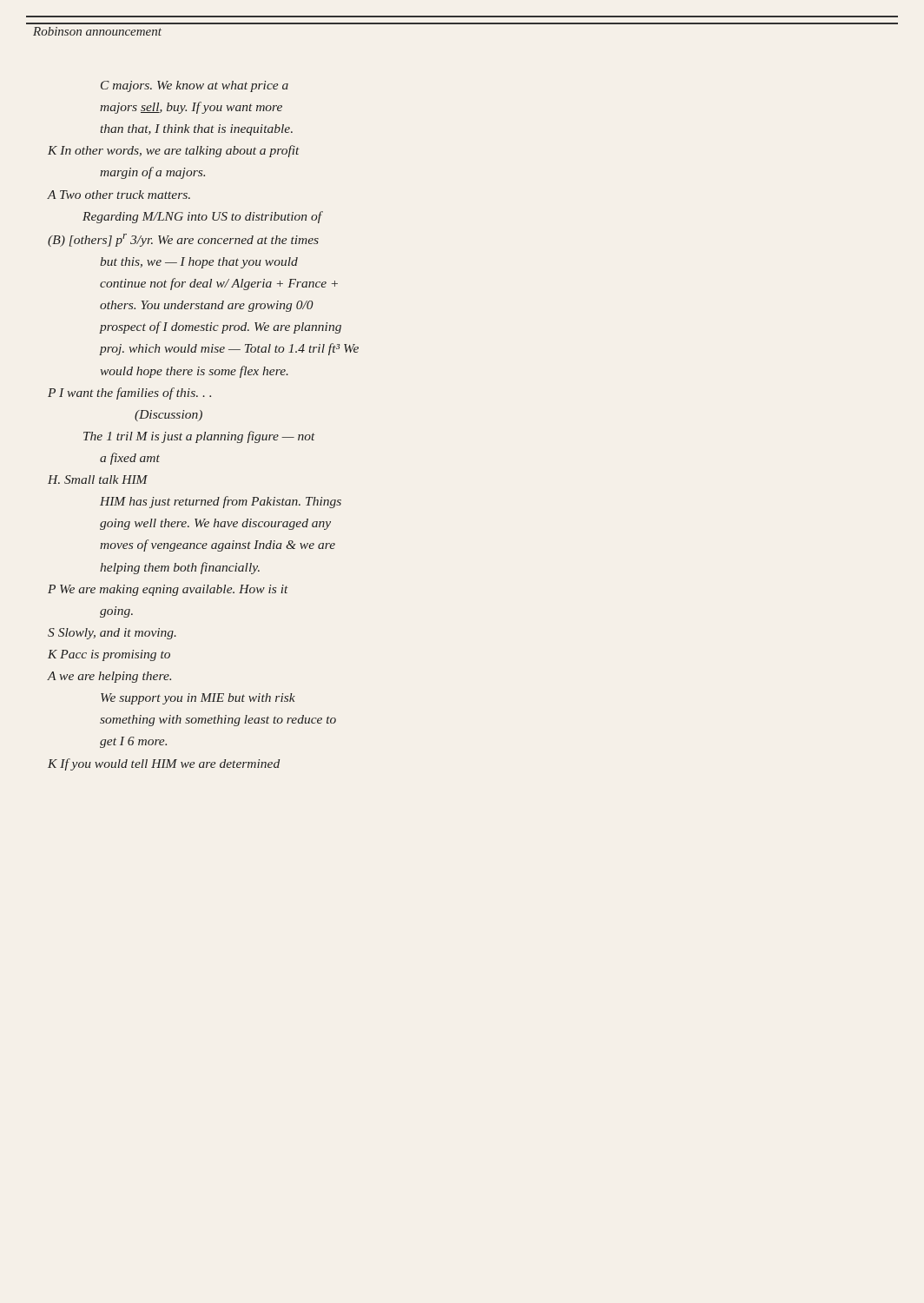
Task: Click on the text starting "C majors. We know"
Action: click(195, 86)
